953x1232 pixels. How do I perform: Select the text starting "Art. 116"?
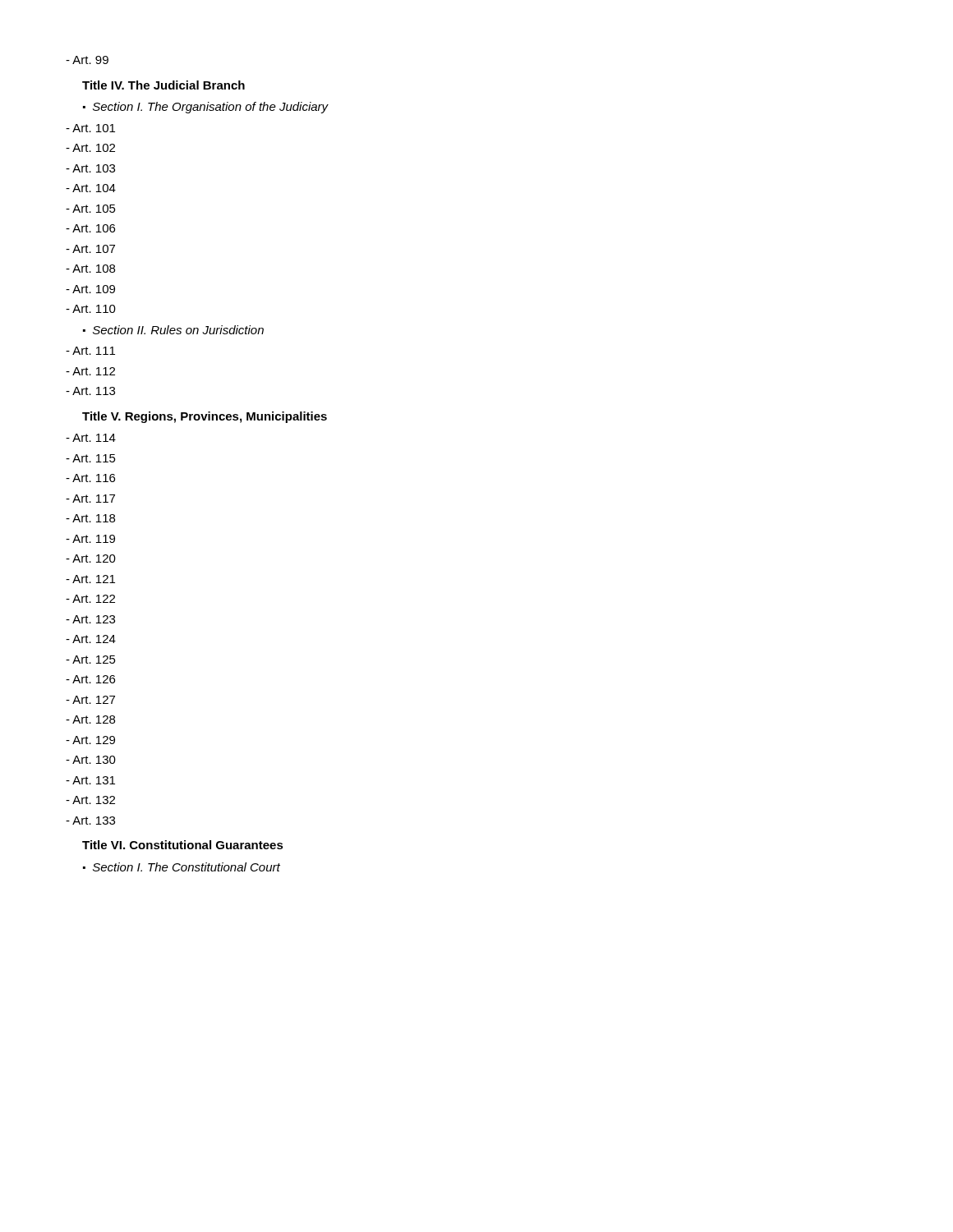click(x=91, y=478)
